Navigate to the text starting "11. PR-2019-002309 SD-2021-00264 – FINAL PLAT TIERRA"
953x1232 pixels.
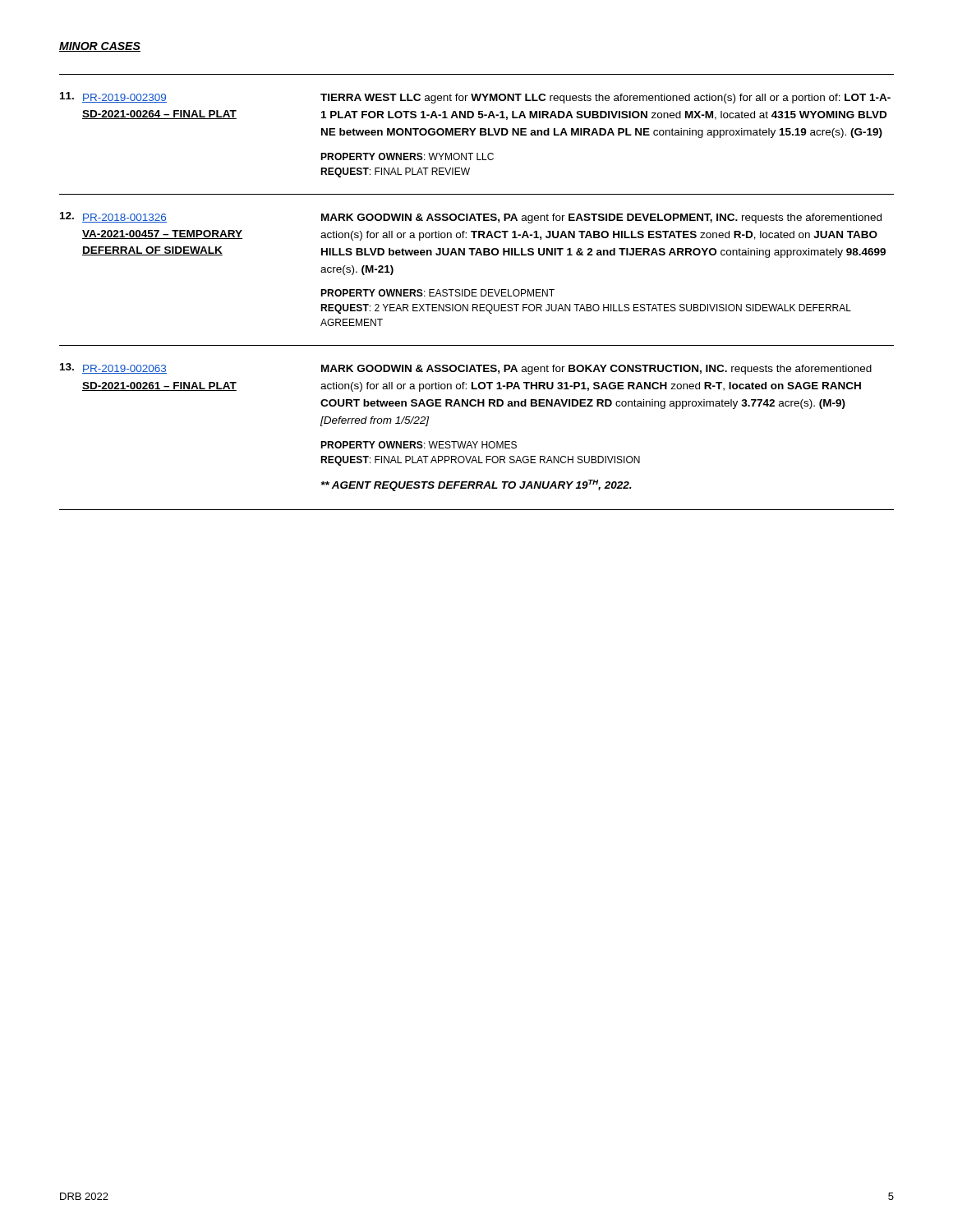(476, 134)
